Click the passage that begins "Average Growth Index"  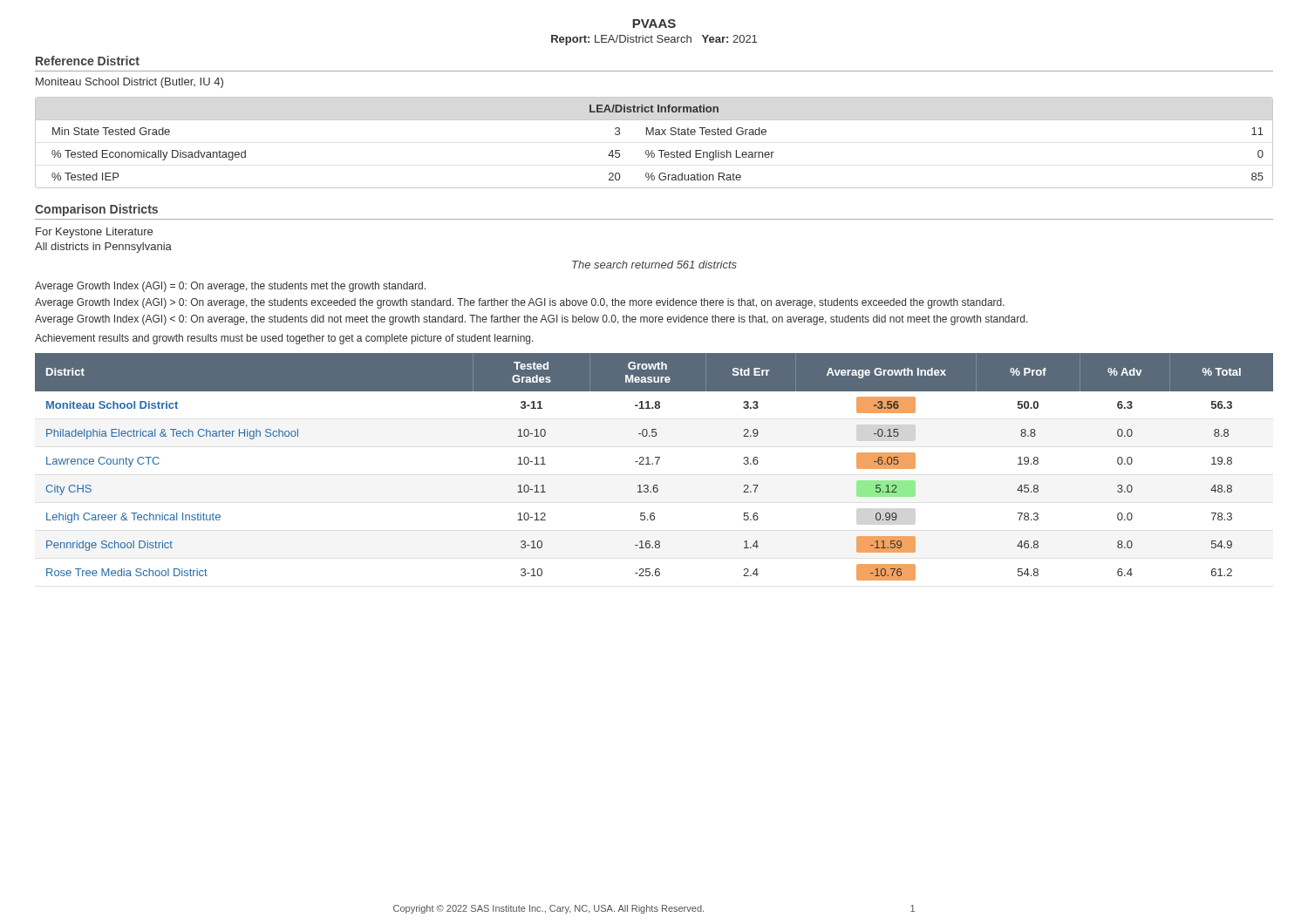pyautogui.click(x=532, y=303)
